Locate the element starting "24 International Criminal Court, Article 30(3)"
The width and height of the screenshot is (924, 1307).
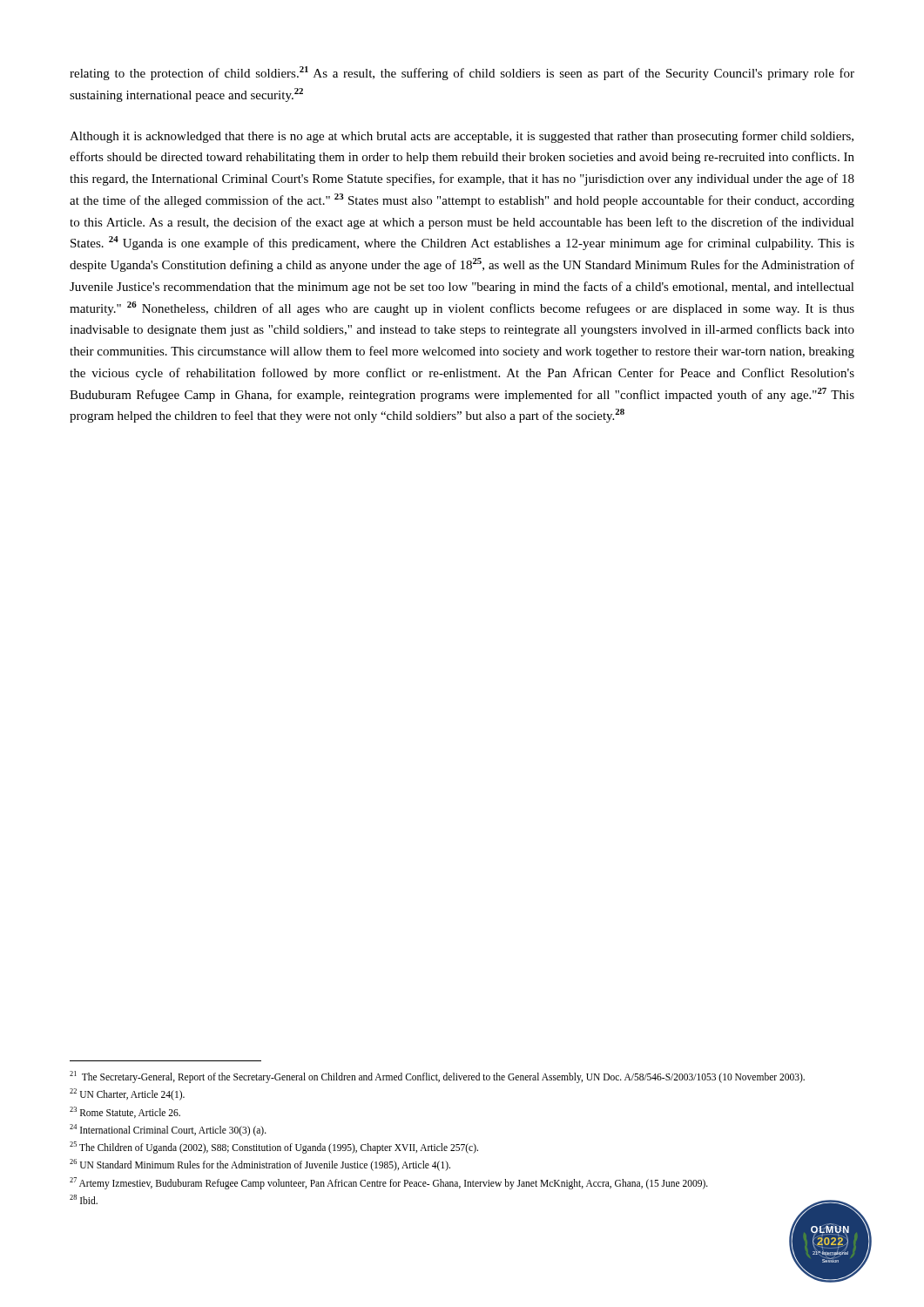point(168,1129)
